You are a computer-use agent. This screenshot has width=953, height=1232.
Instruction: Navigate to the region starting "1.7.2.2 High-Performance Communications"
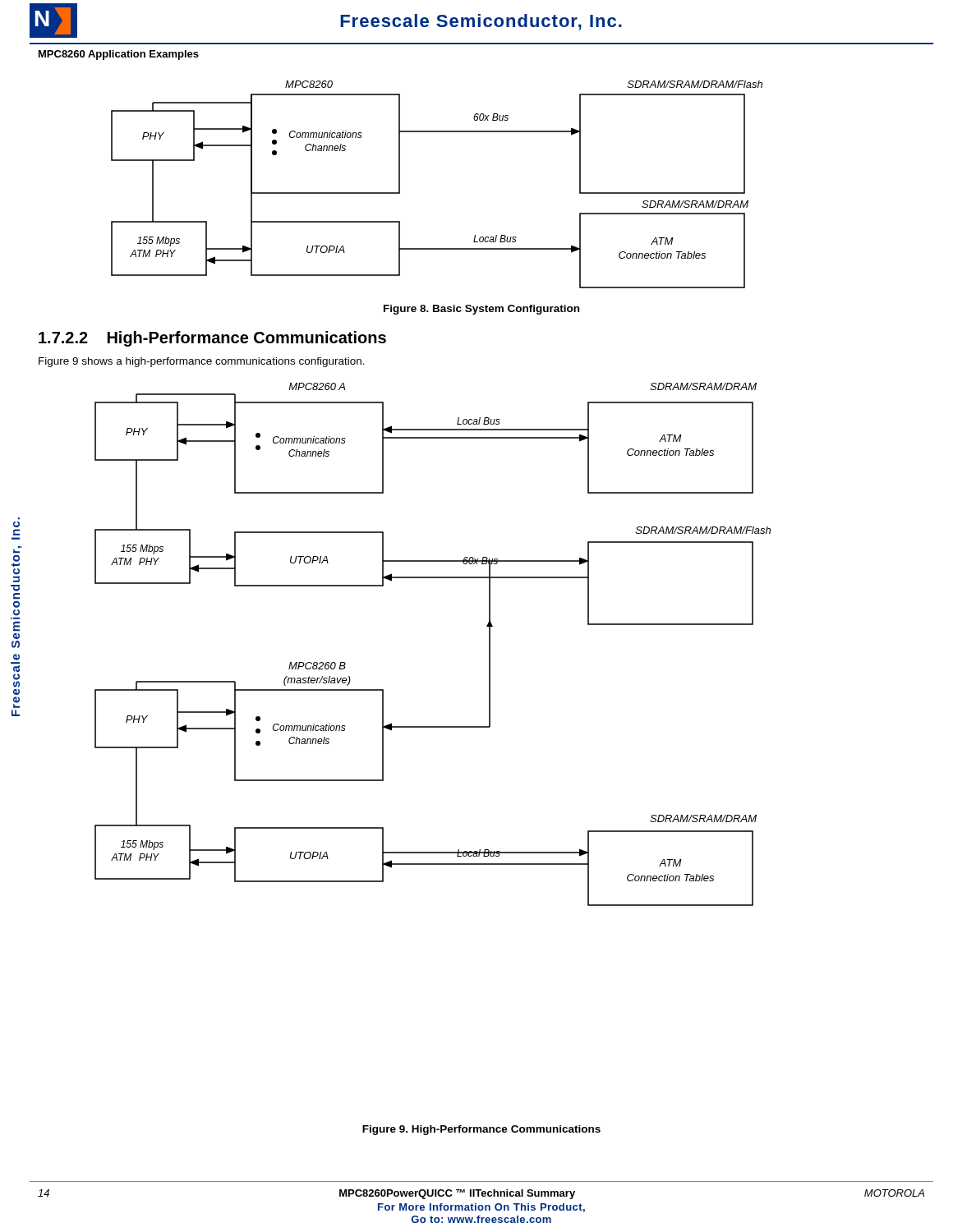pyautogui.click(x=212, y=338)
